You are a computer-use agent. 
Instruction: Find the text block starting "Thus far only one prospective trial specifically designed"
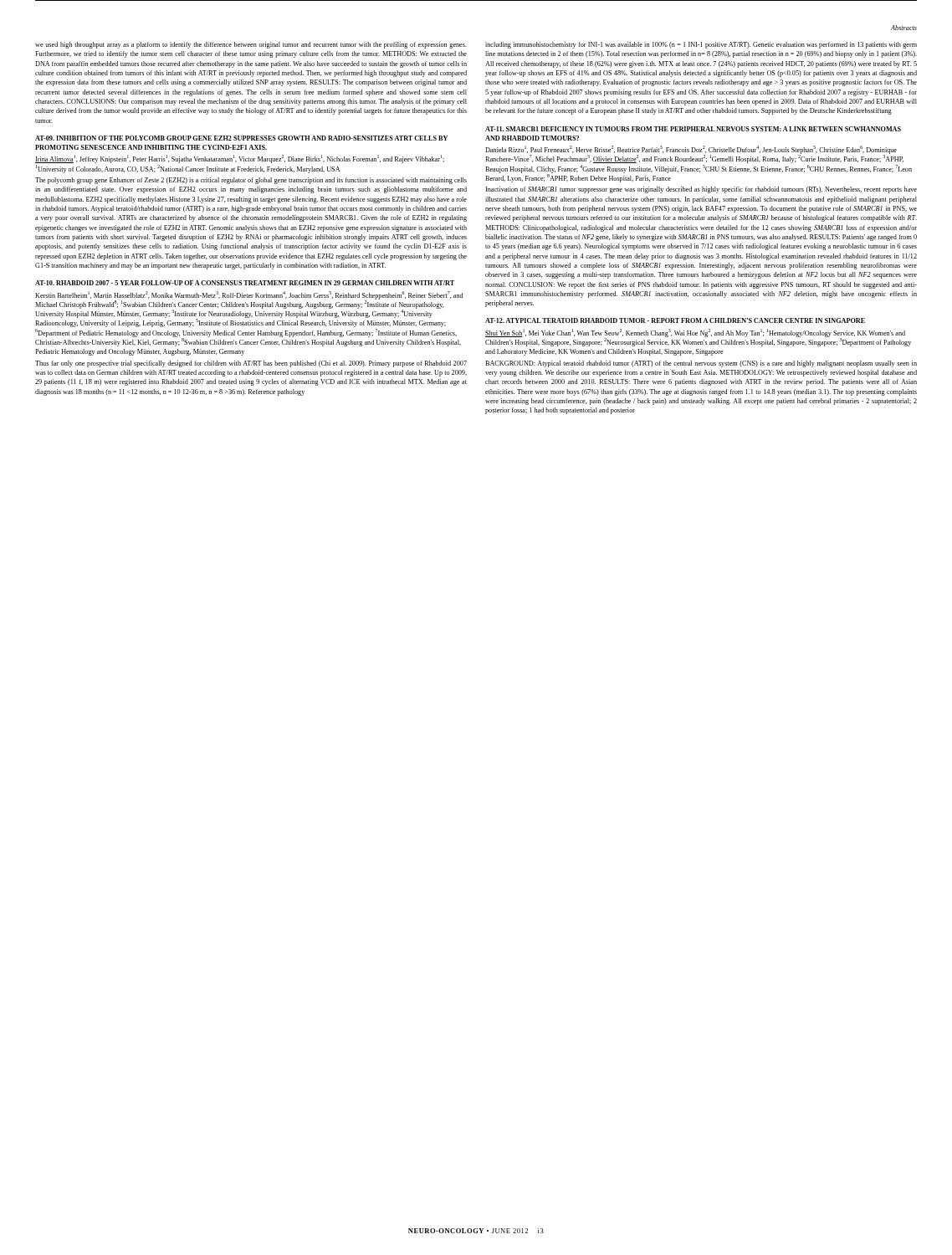click(x=251, y=378)
